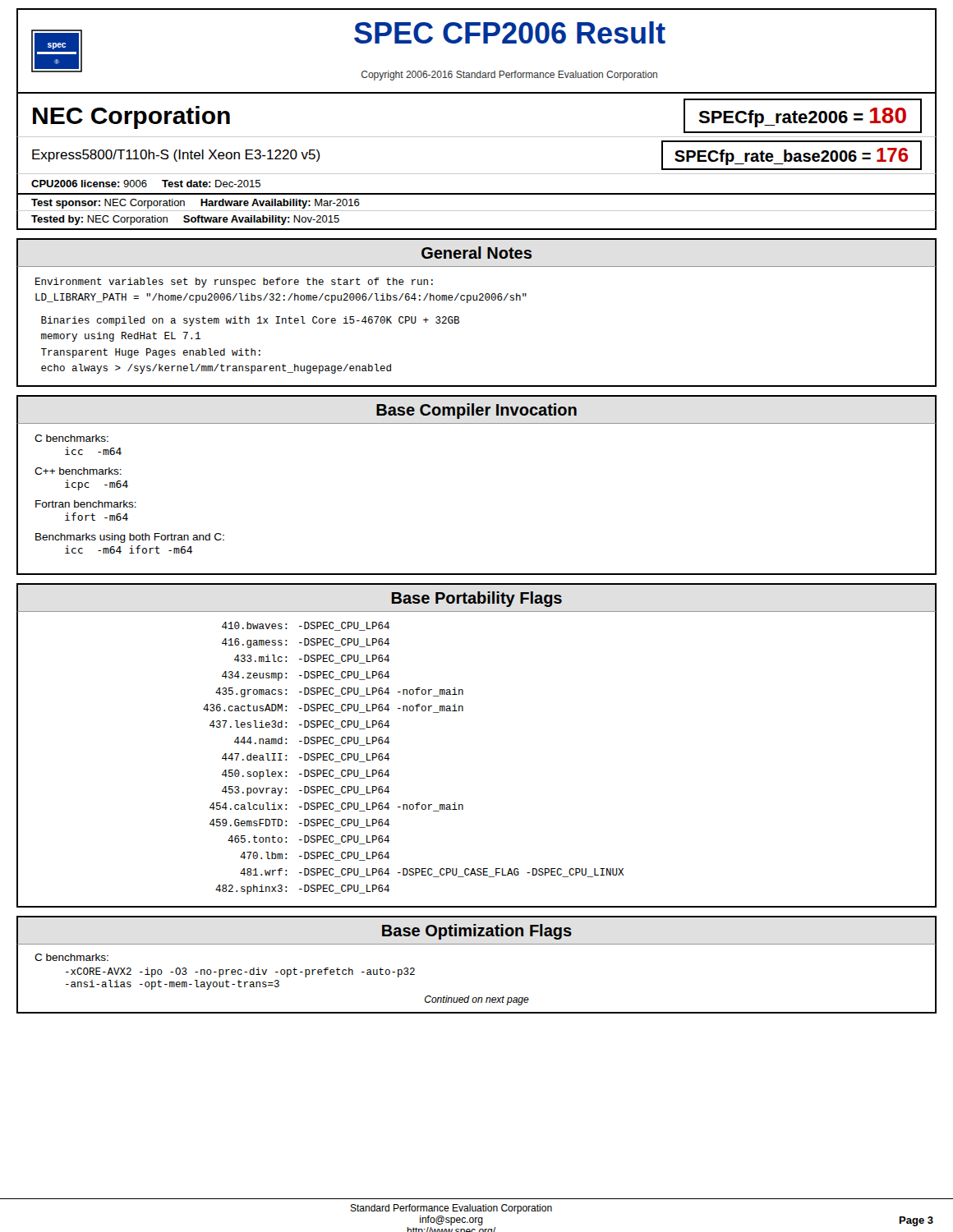Find the table that mentions "Test sponsor: NEC Corporation"
Viewport: 953px width, 1232px height.
(x=476, y=203)
